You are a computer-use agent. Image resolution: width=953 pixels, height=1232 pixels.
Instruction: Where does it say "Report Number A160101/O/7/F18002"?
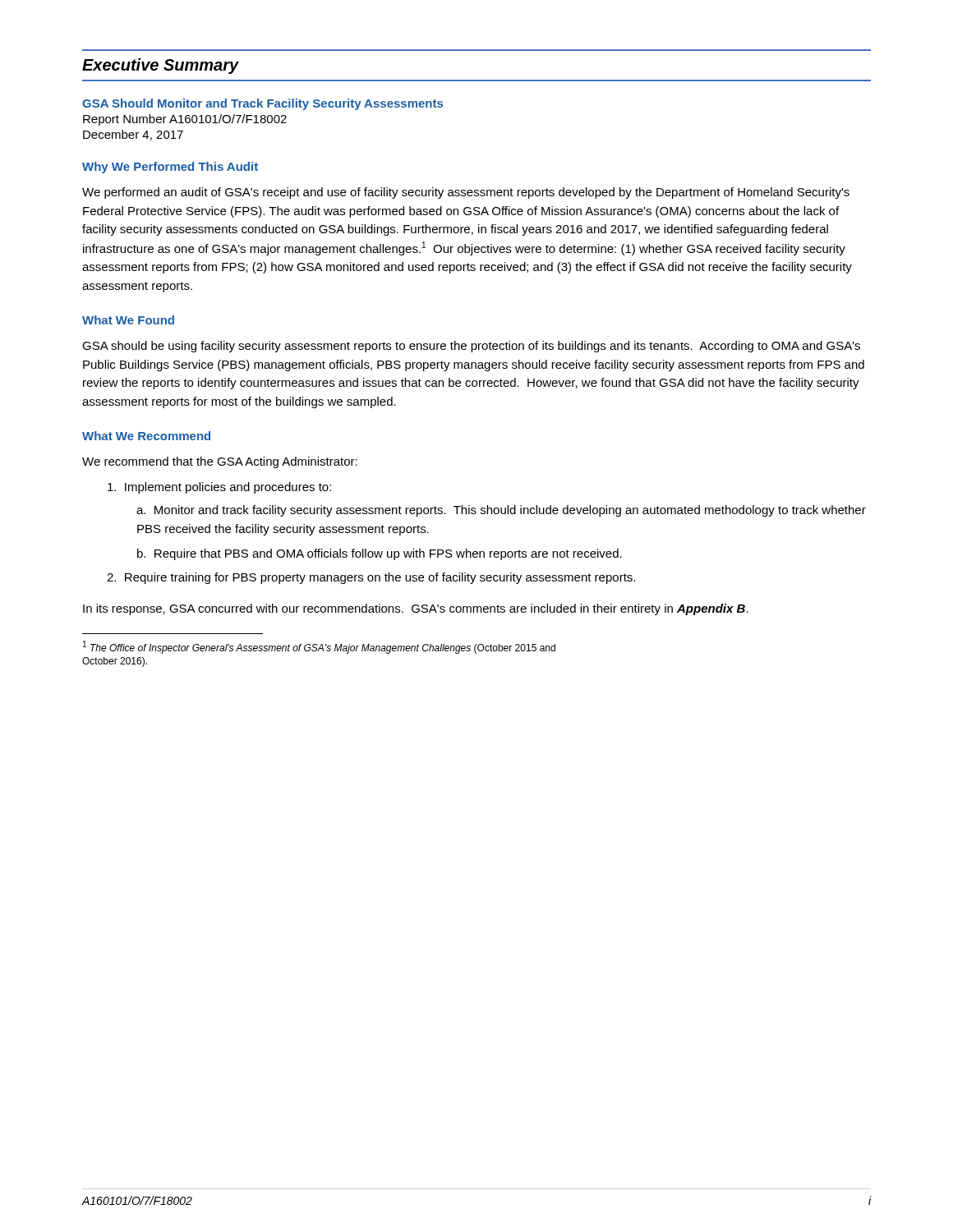(x=185, y=119)
